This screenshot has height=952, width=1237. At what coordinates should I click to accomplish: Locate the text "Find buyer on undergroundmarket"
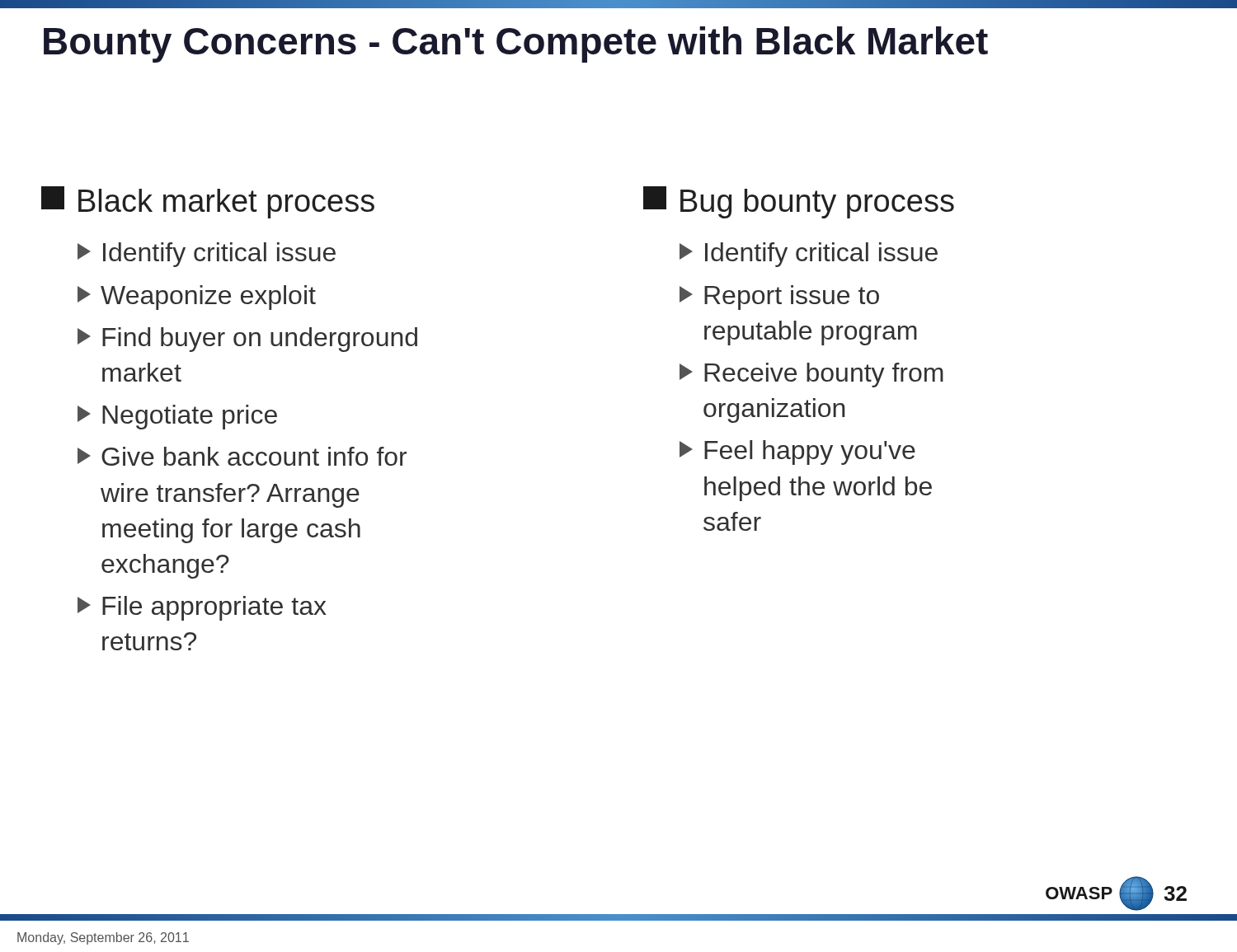(x=340, y=355)
